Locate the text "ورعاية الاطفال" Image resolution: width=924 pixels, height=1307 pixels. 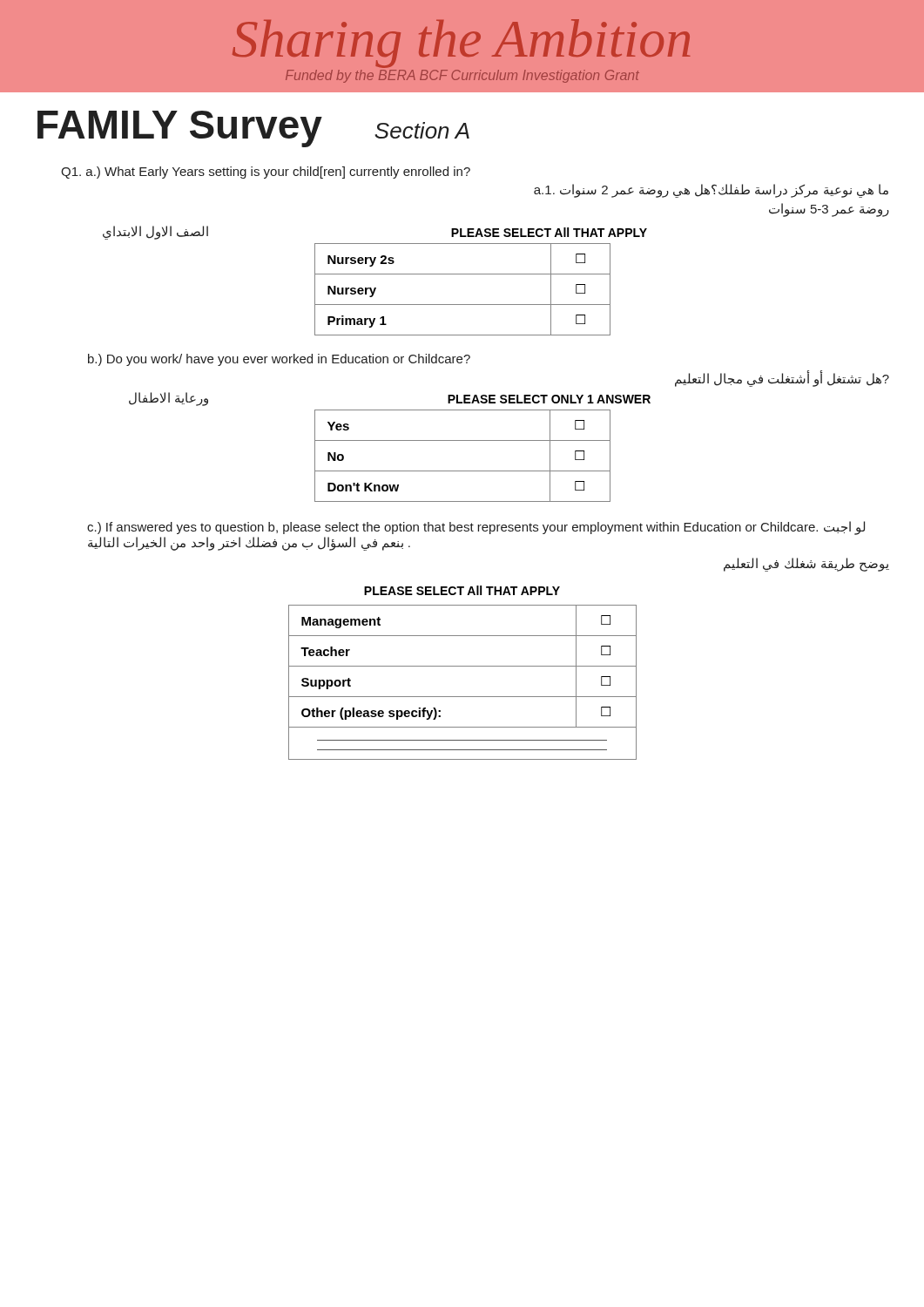tap(168, 398)
